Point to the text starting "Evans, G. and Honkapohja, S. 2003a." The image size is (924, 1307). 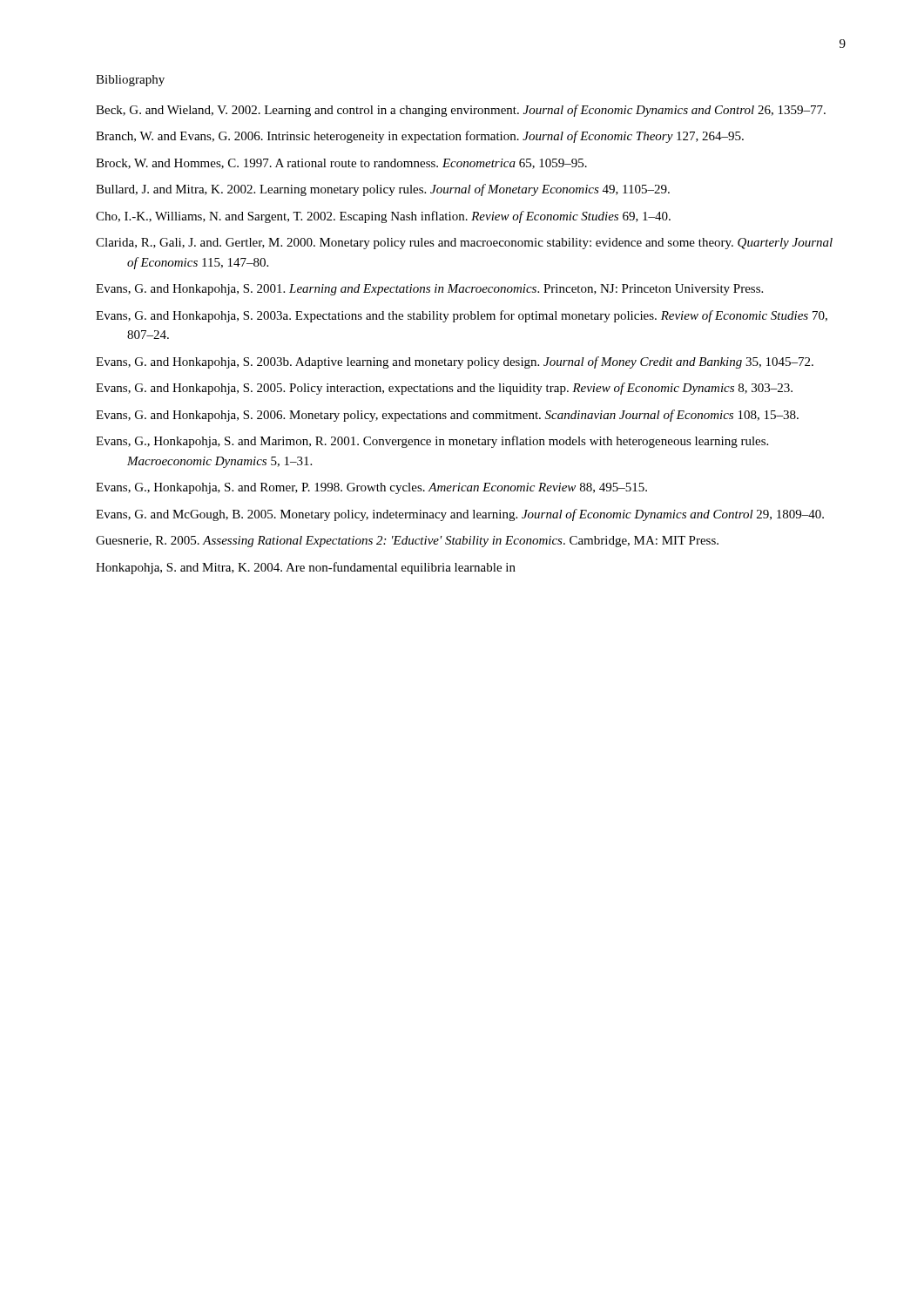coord(462,325)
